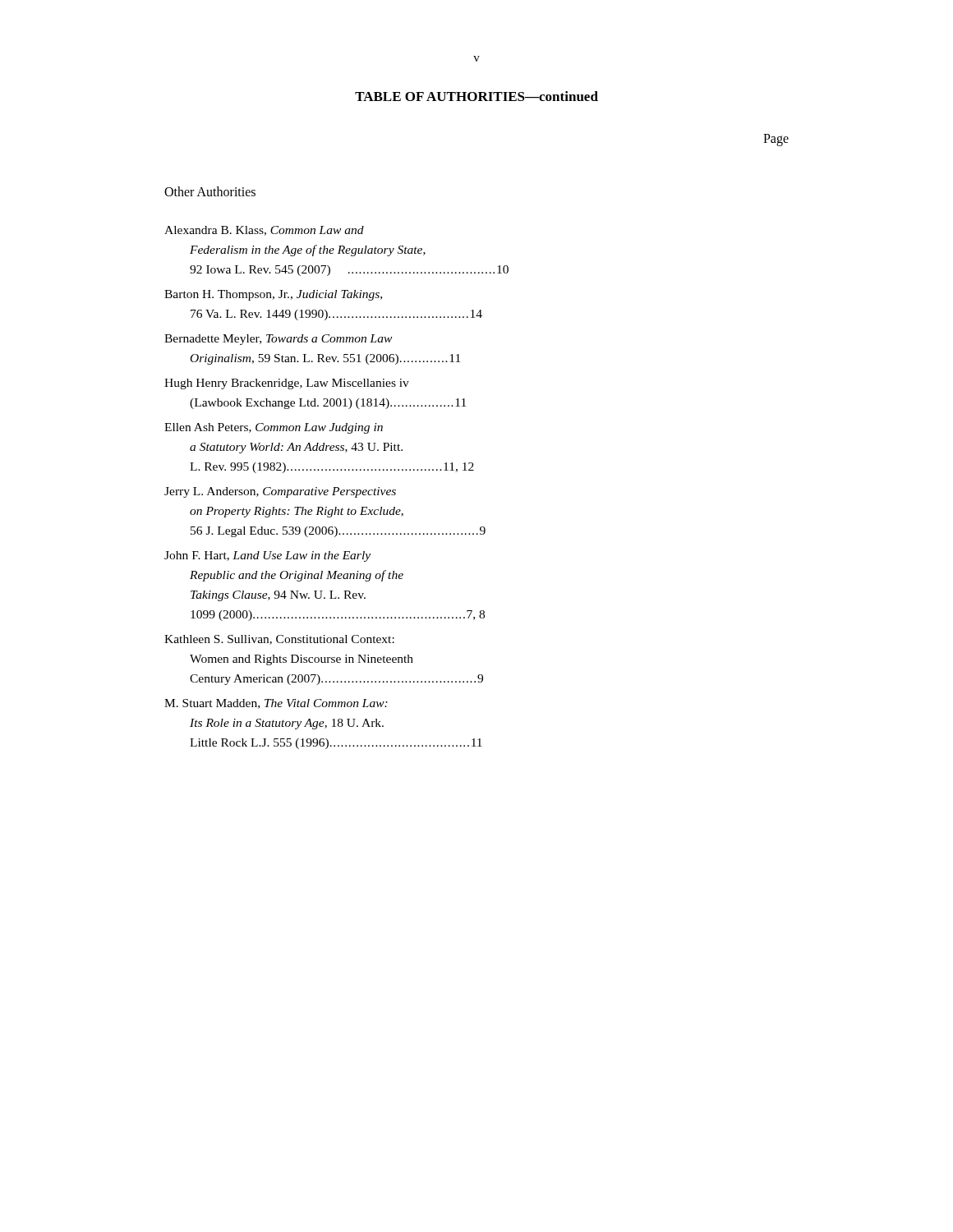The height and width of the screenshot is (1232, 953).
Task: Find the list item containing "John F. Hart, Land Use Law in the"
Action: (x=267, y=556)
